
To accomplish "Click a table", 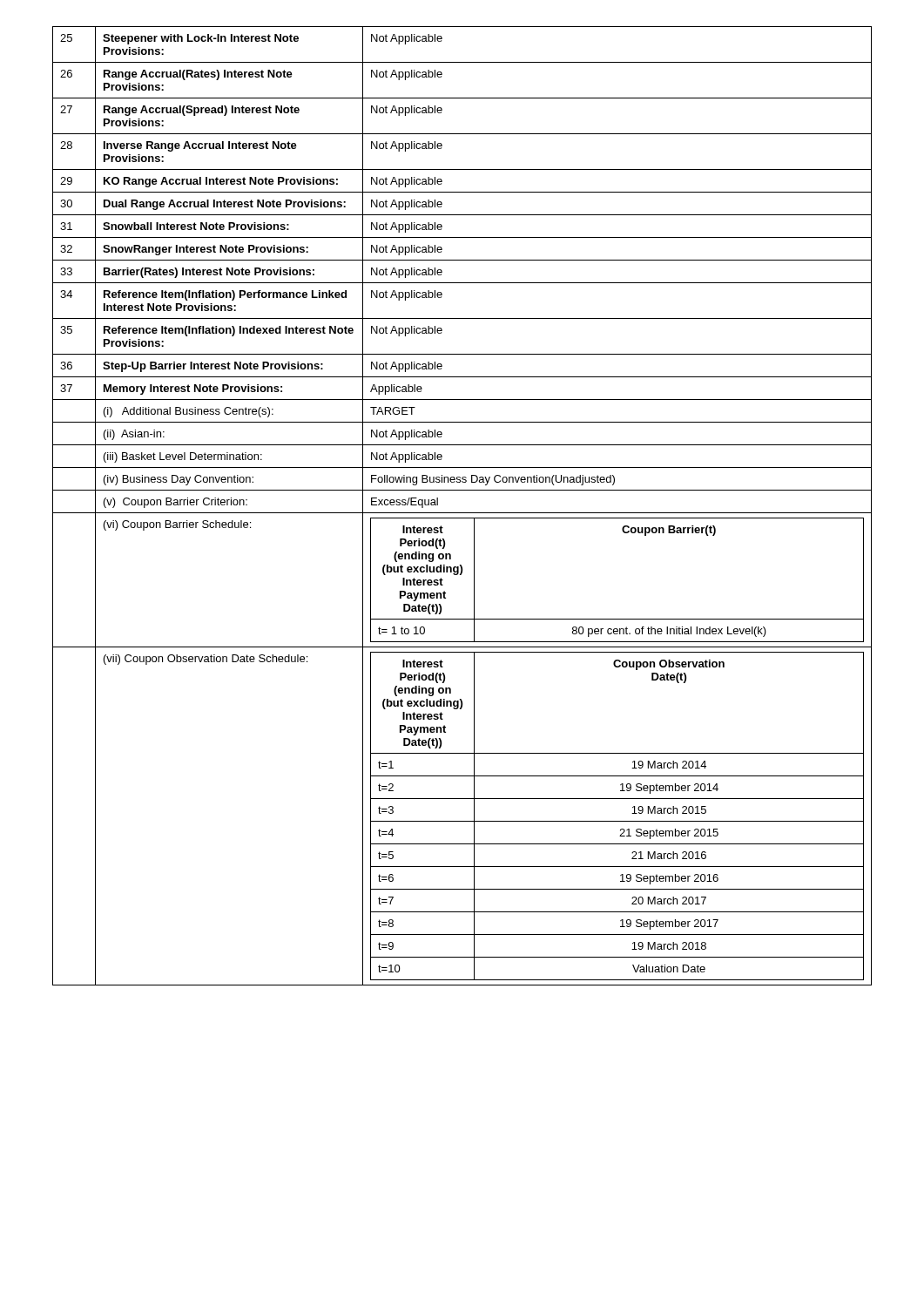I will coord(462,506).
